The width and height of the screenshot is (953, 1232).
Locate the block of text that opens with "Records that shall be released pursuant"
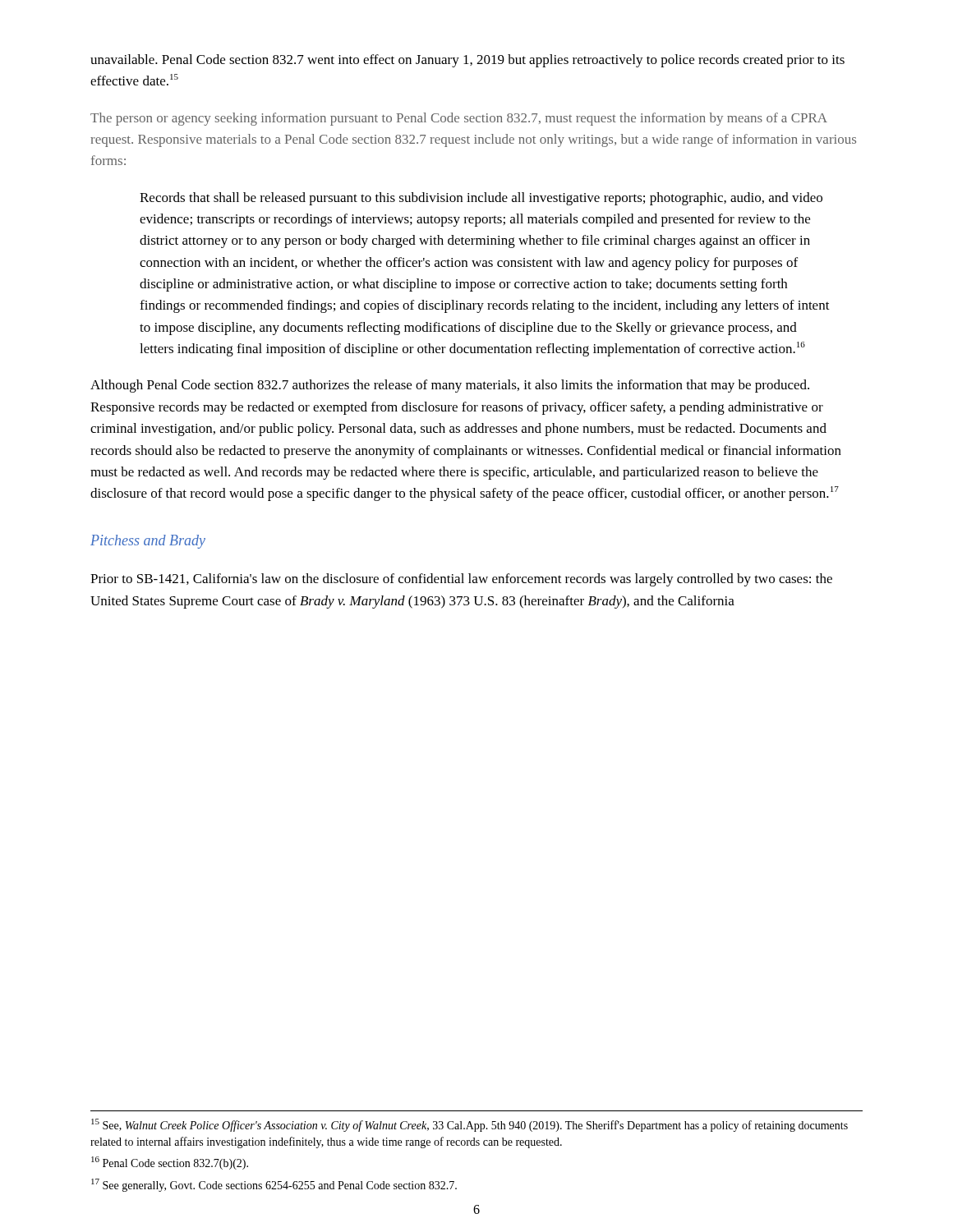point(485,273)
